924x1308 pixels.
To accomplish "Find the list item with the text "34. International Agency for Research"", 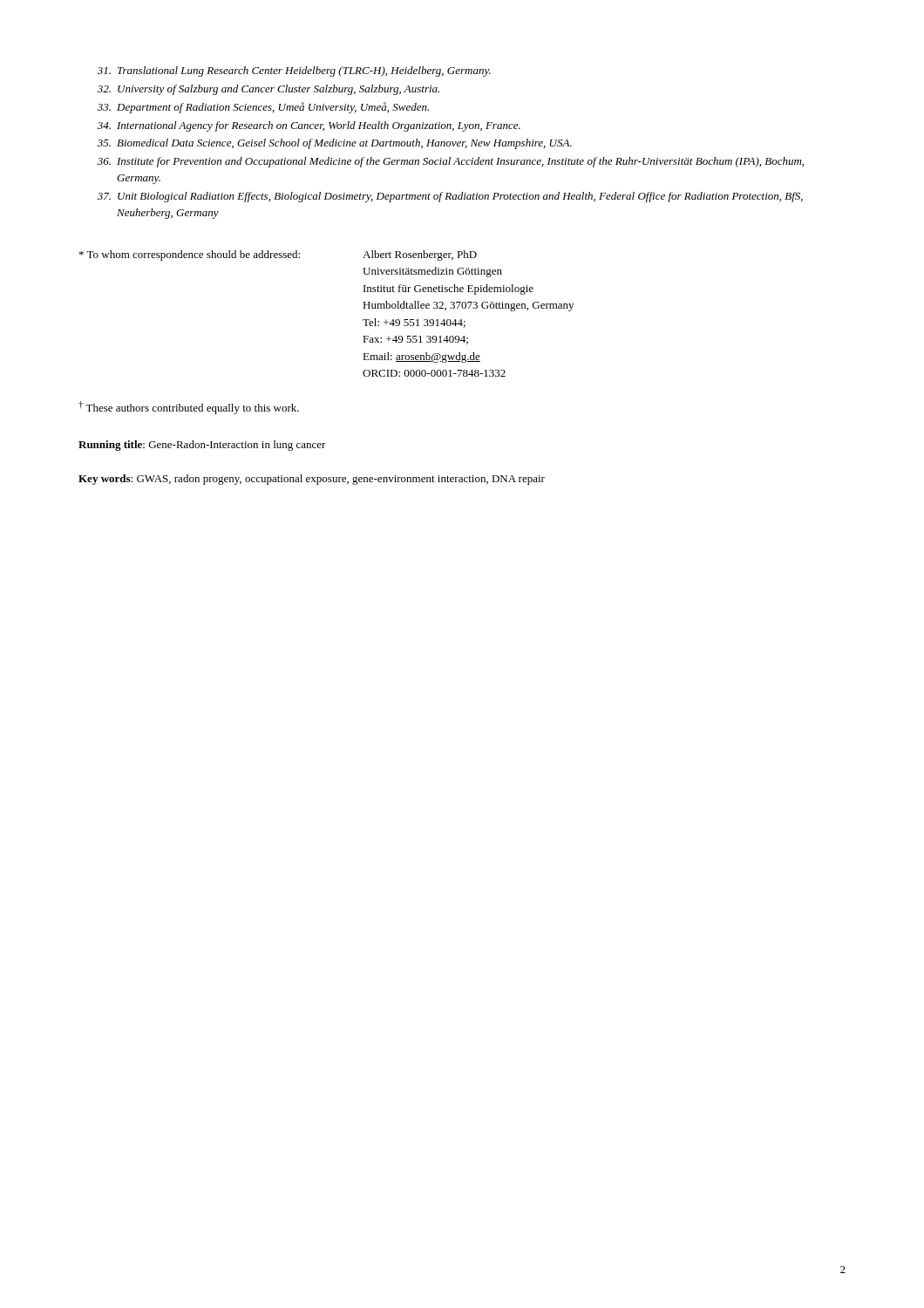I will 462,126.
